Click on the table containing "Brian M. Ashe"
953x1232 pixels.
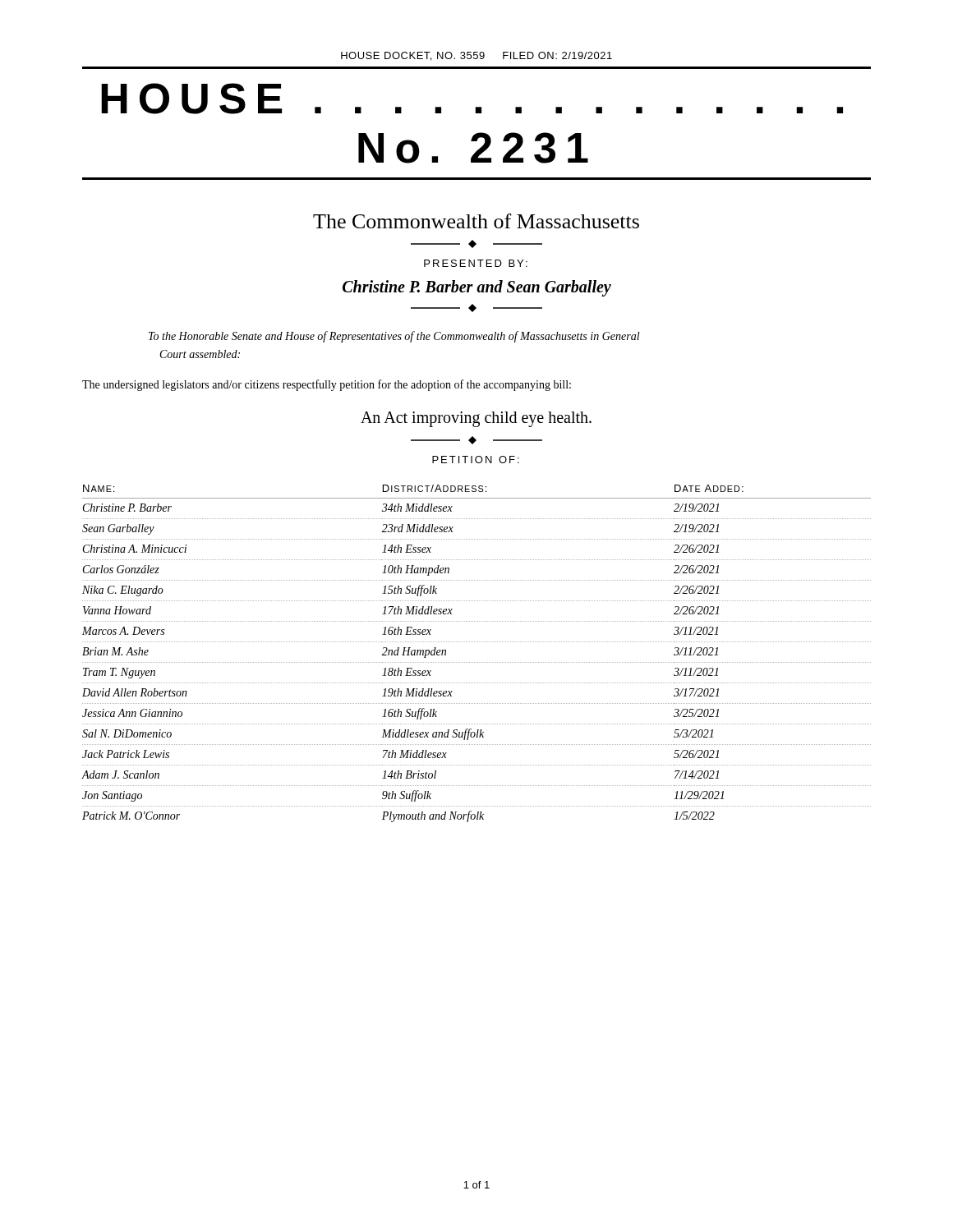tap(476, 652)
